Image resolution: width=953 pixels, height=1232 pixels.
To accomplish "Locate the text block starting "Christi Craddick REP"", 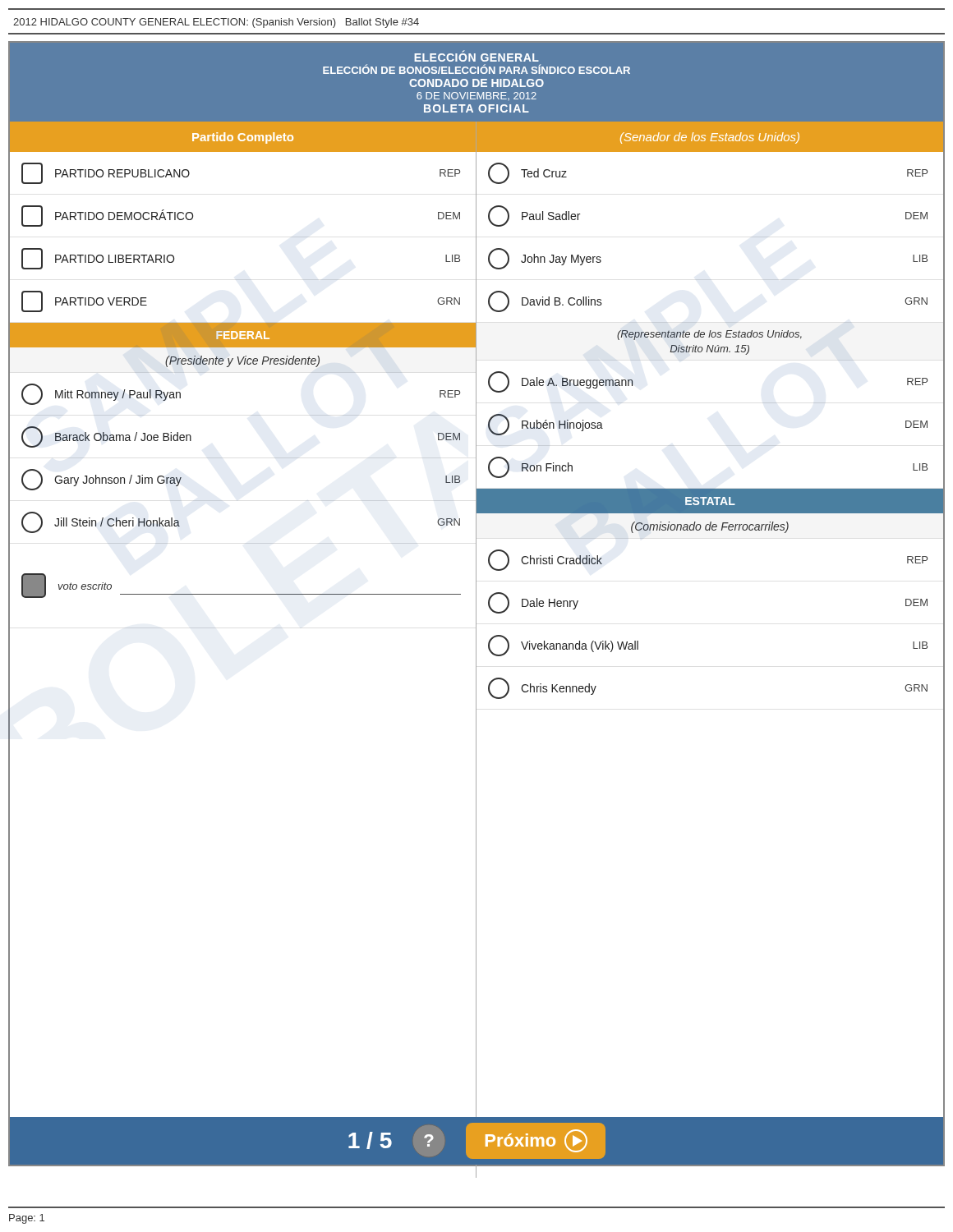I will point(547,559).
